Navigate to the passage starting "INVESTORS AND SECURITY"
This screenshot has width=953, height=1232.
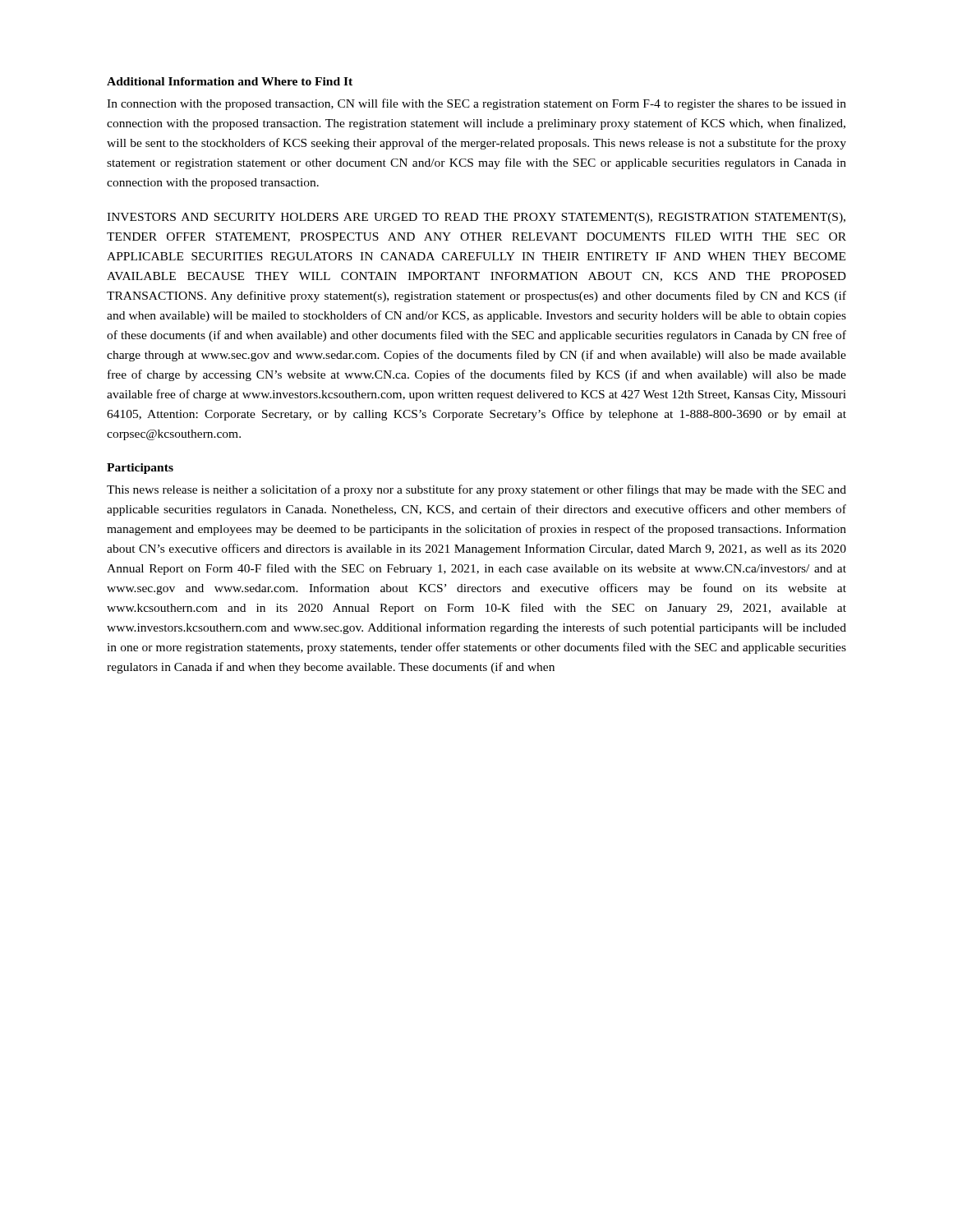[x=476, y=325]
